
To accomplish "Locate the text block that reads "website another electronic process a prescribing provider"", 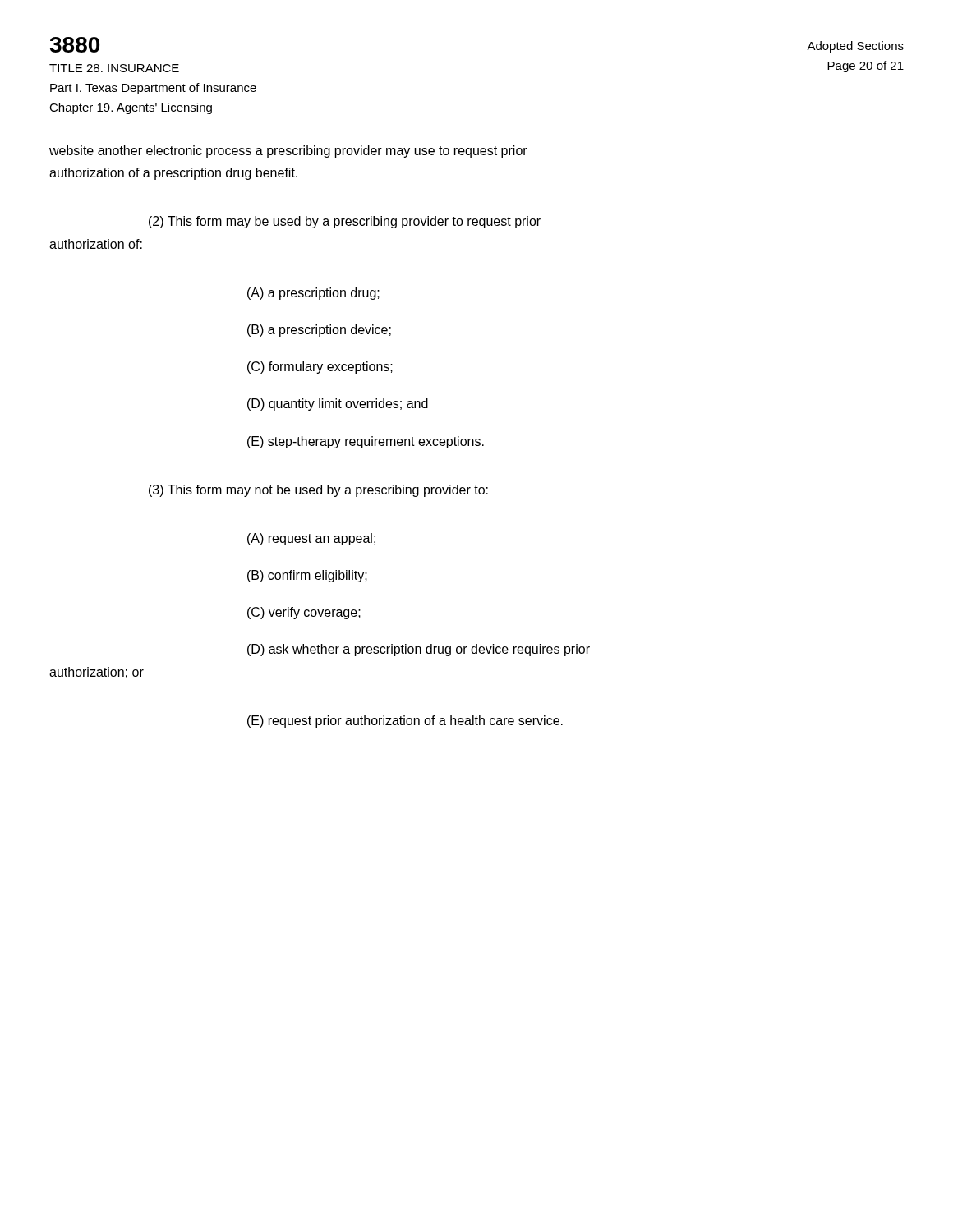I will click(x=288, y=151).
